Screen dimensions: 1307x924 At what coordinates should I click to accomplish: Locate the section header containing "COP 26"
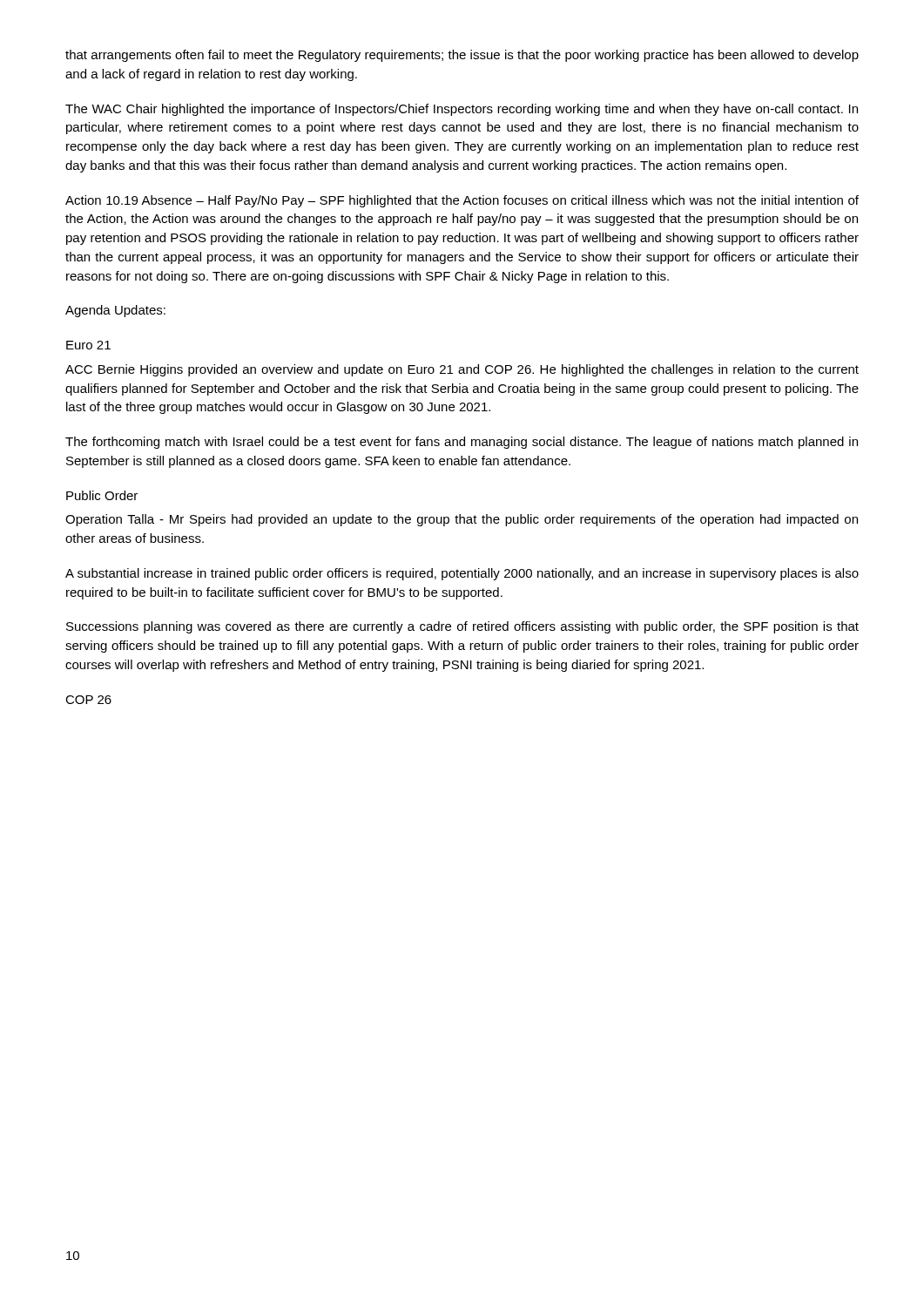pos(88,699)
